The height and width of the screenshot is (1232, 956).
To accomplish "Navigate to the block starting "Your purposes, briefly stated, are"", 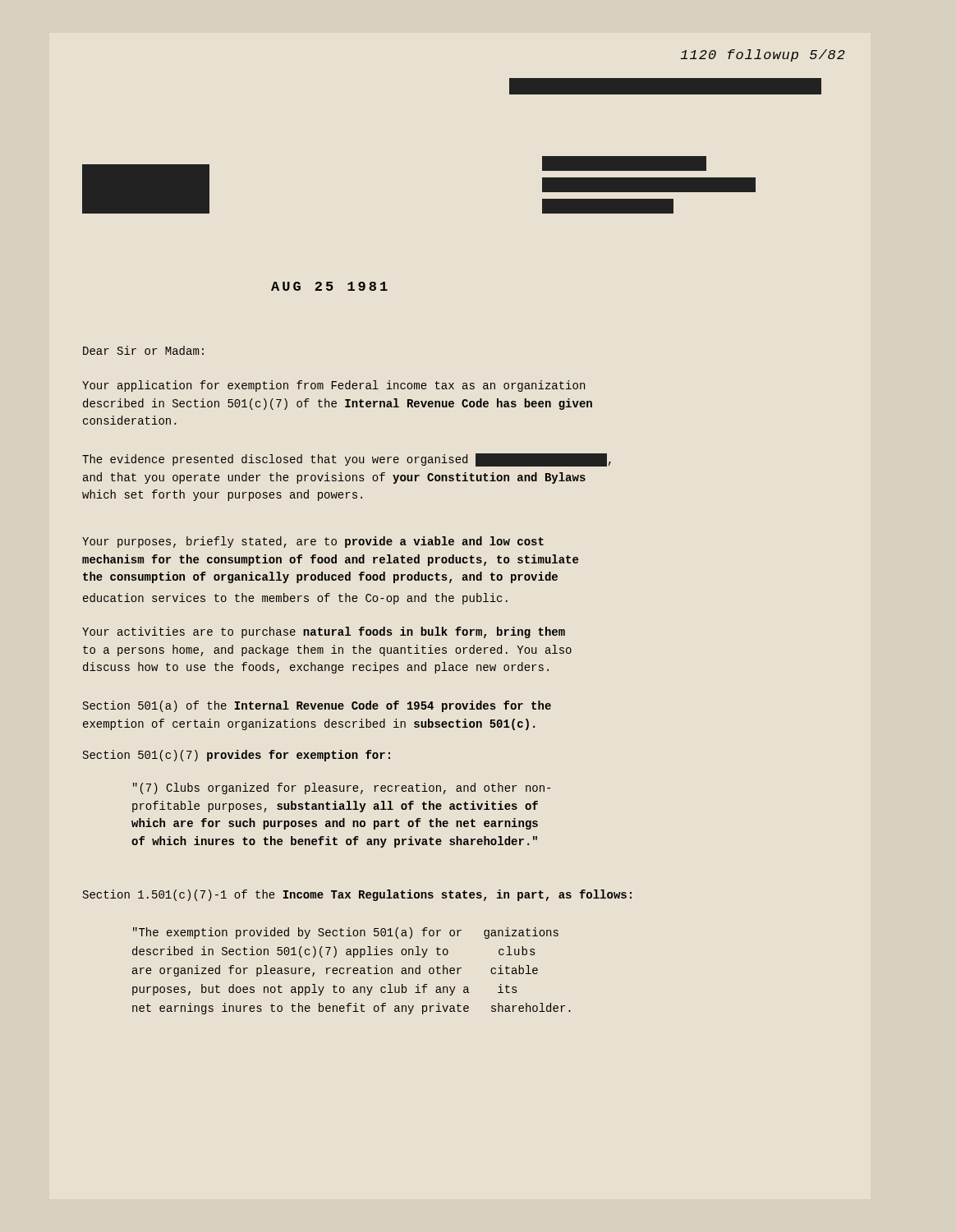I will coord(331,570).
